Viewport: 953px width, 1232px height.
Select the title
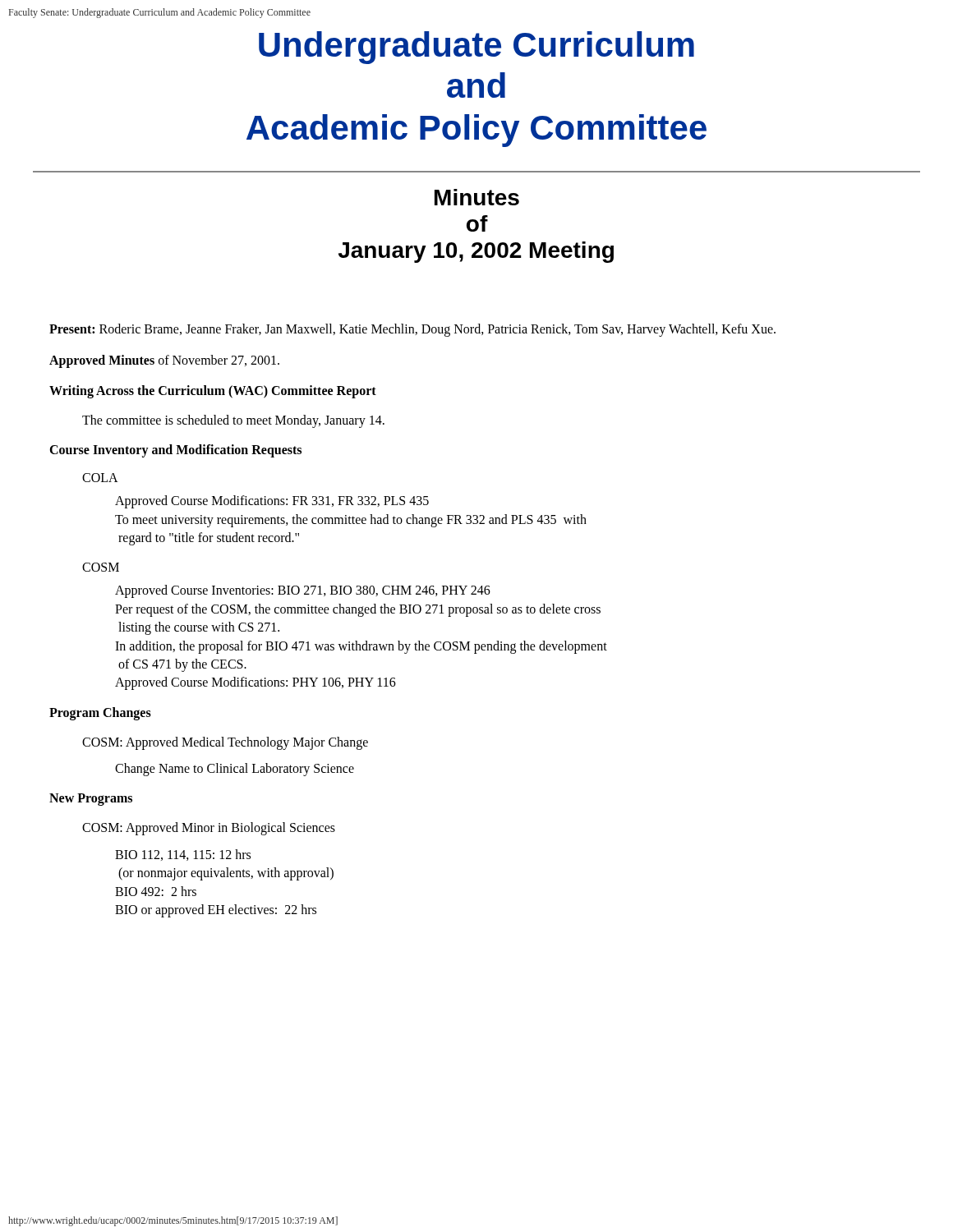point(476,87)
